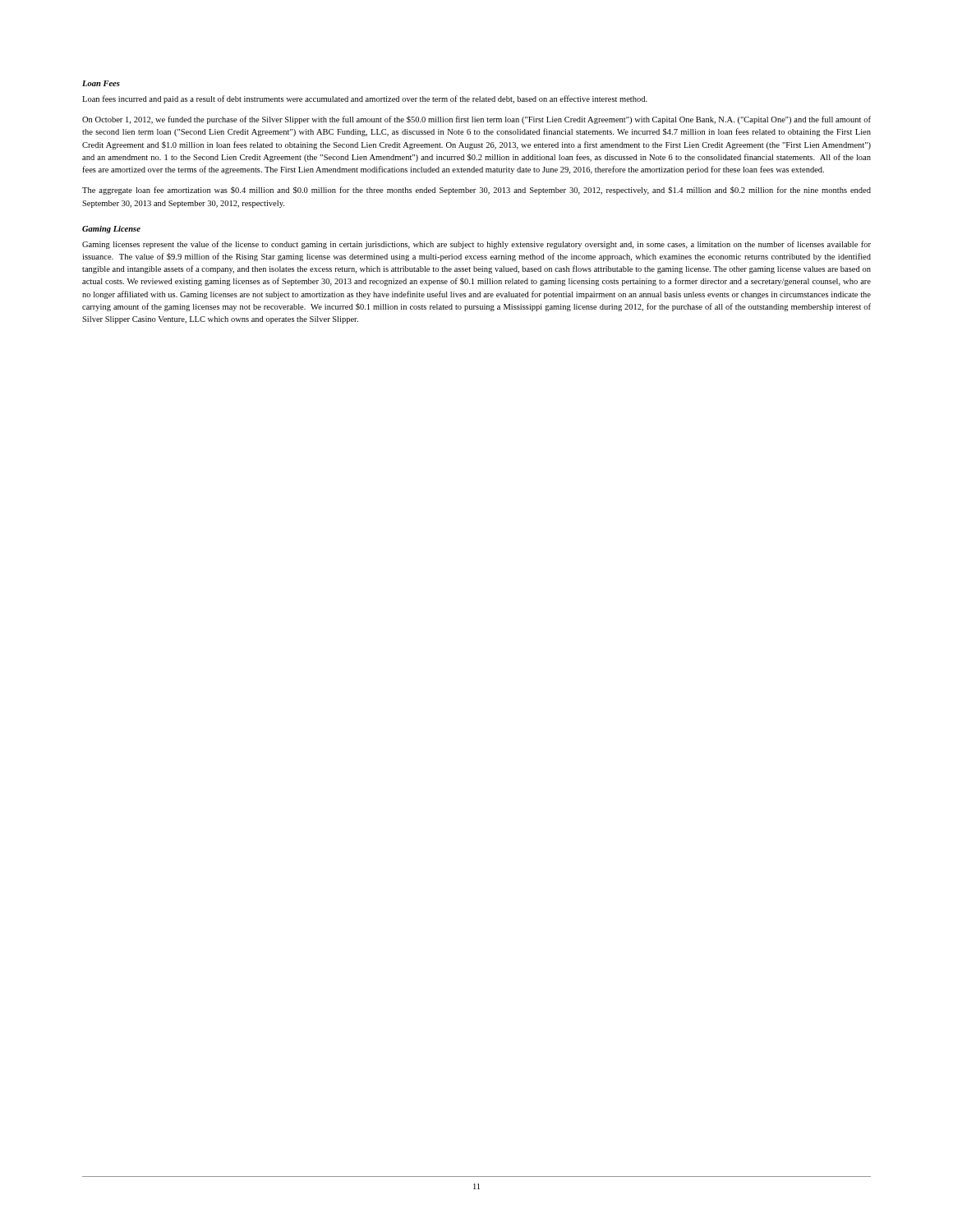The height and width of the screenshot is (1232, 953).
Task: Locate the text block that says "The aggregate loan fee amortization was $0.4 million"
Action: click(476, 197)
